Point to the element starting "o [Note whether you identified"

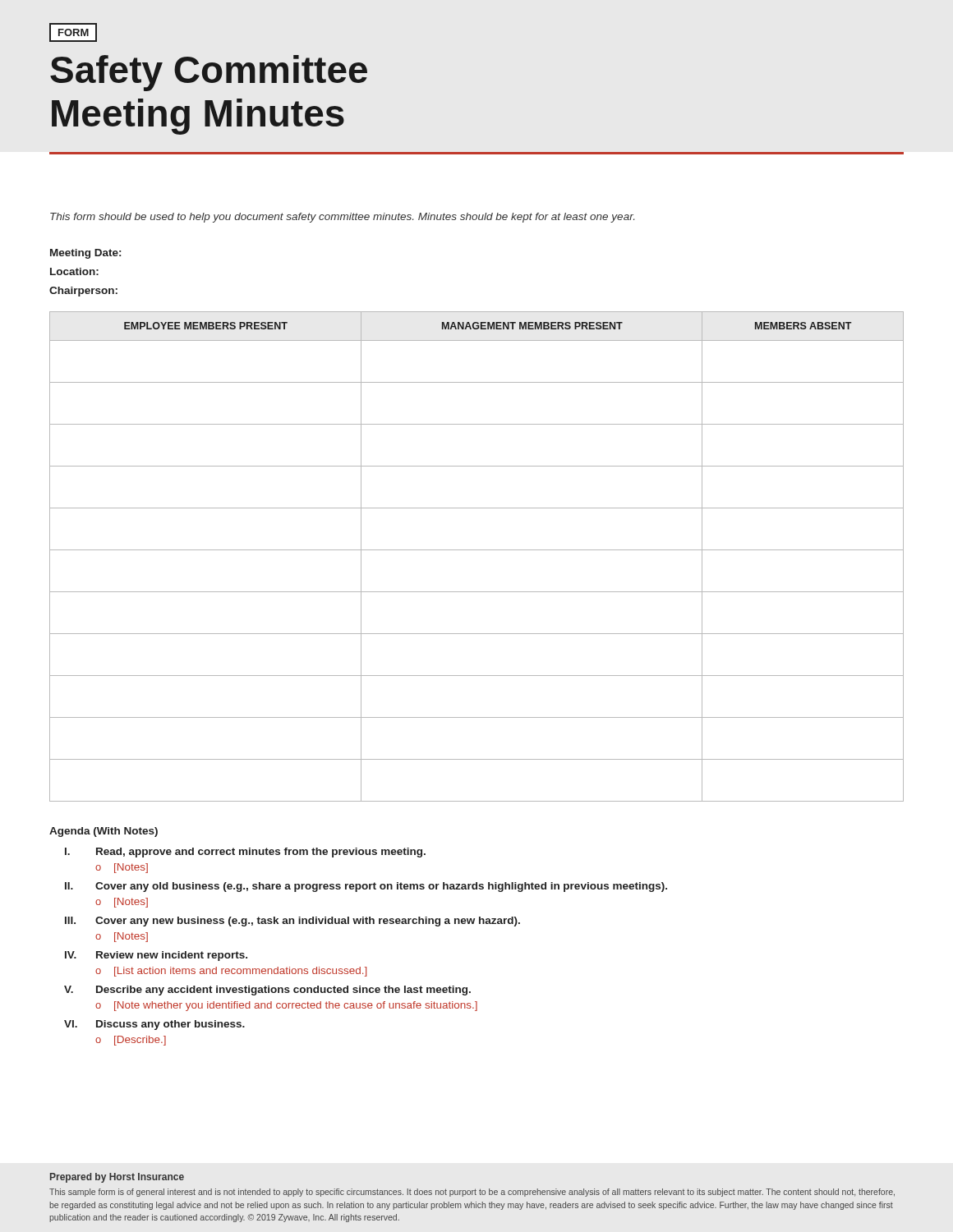286,1006
